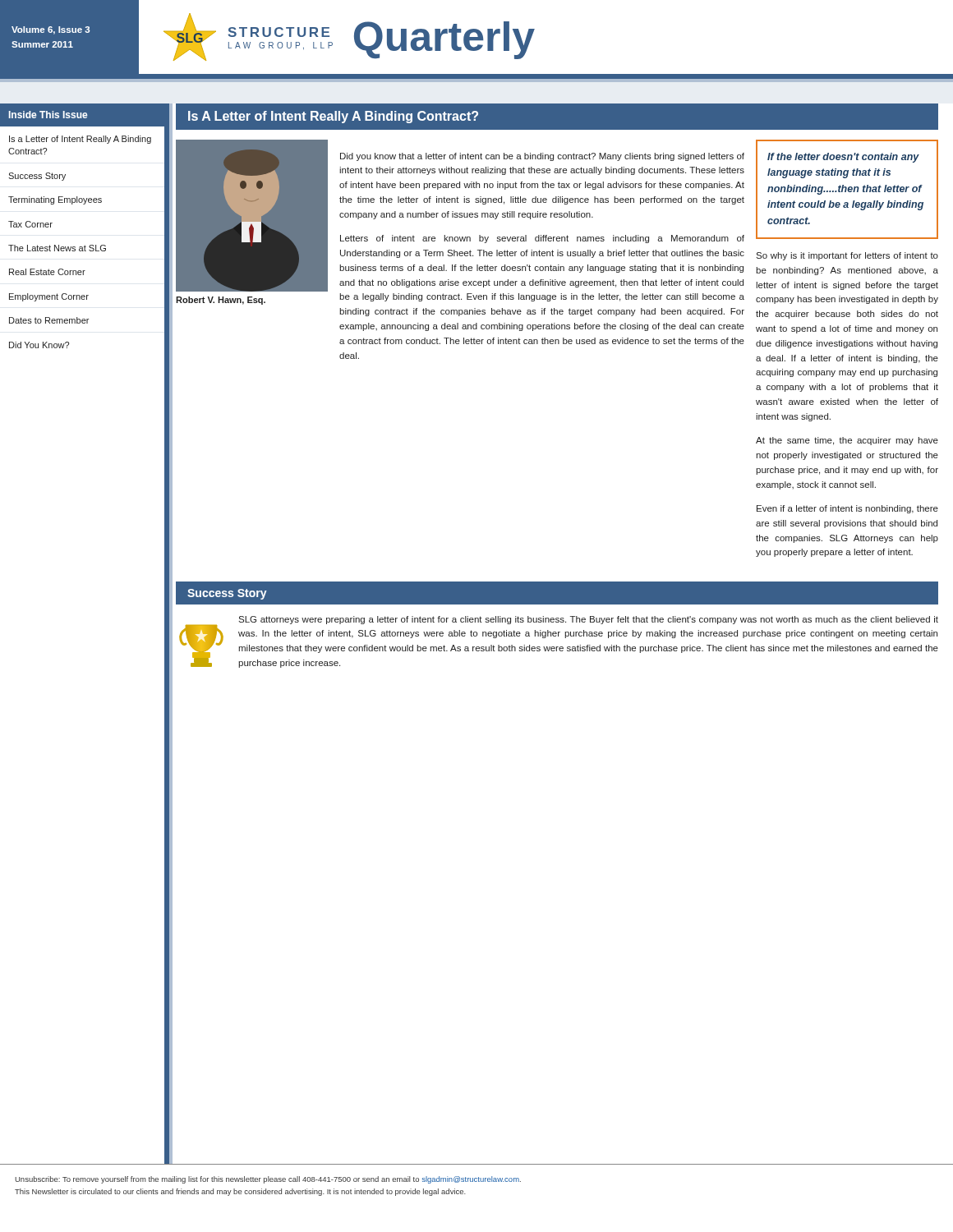Point to the block beginning "Is a Letter of Intent Really A"
Viewport: 953px width, 1232px height.
point(80,145)
